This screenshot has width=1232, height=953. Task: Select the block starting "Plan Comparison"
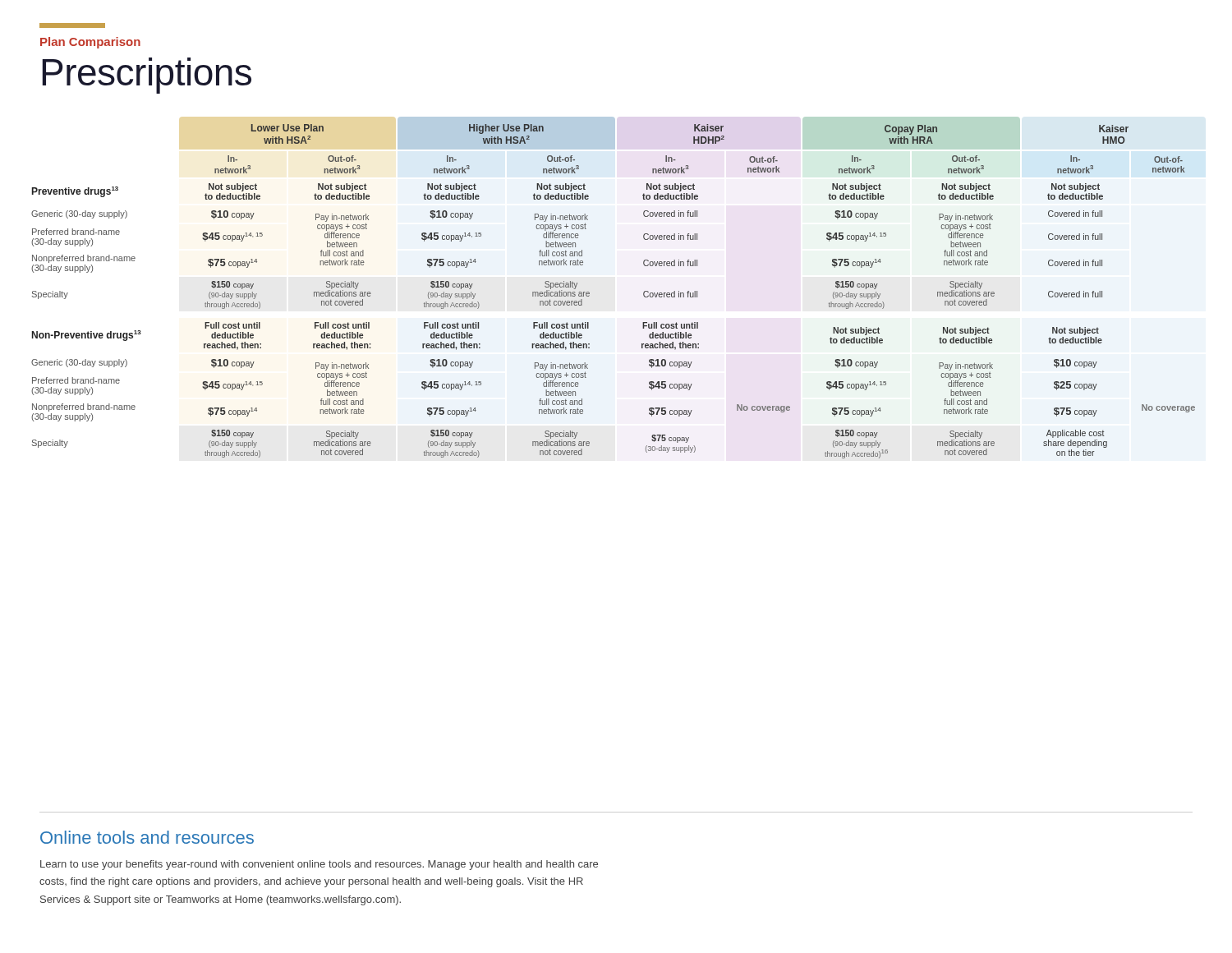tap(90, 42)
